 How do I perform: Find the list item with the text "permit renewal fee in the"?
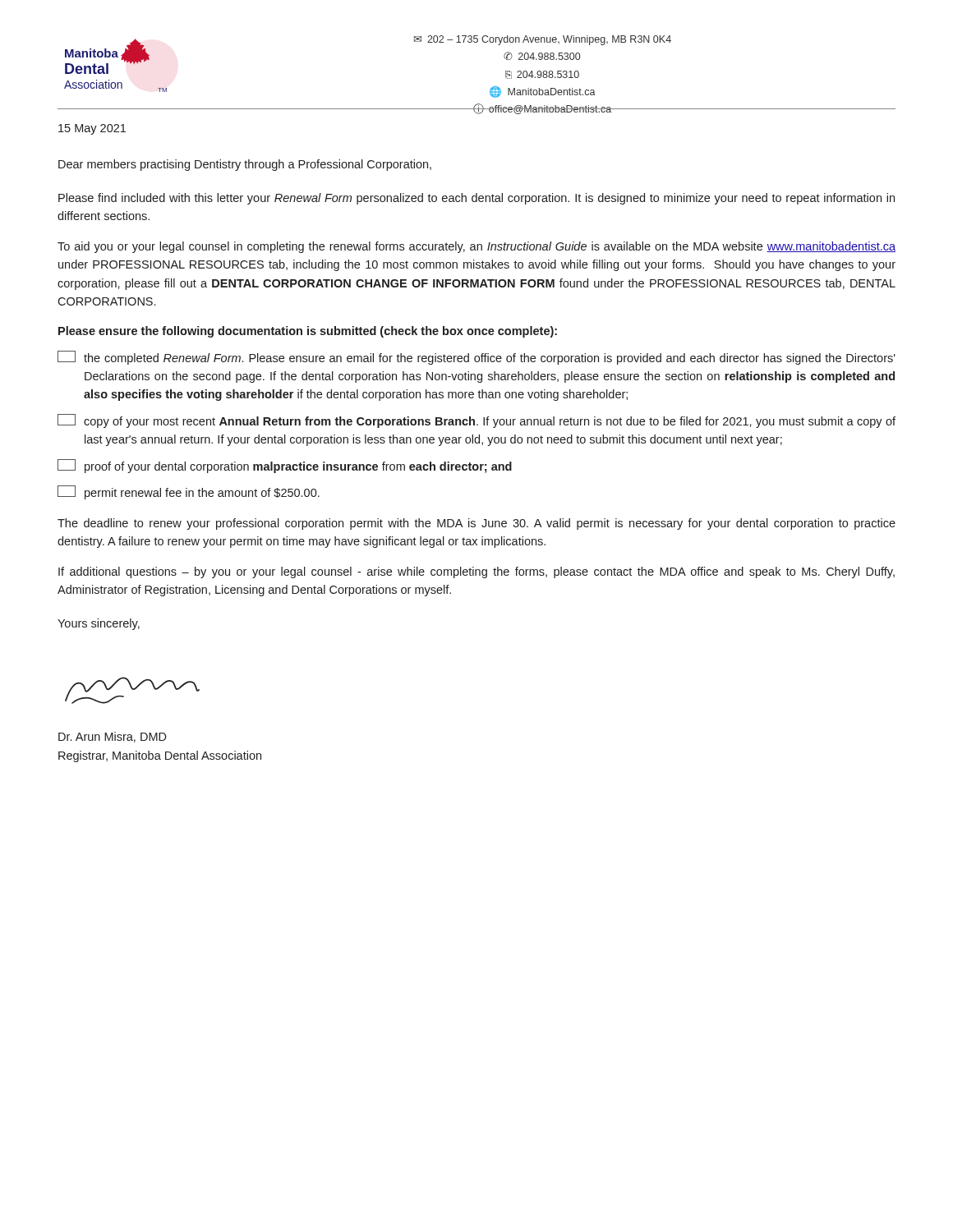(x=189, y=492)
